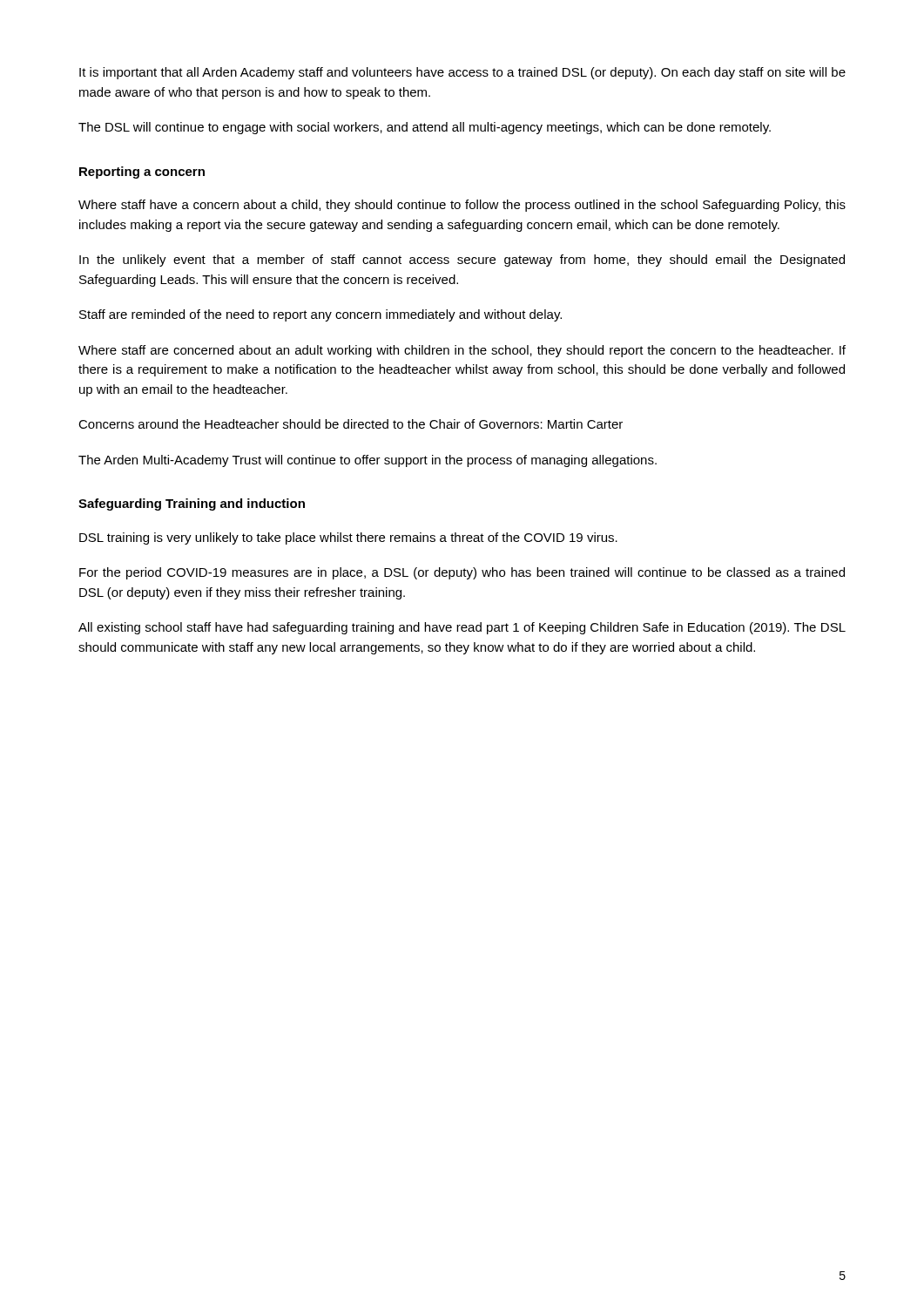924x1307 pixels.
Task: Navigate to the region starting "DSL training is very unlikely"
Action: pos(462,537)
